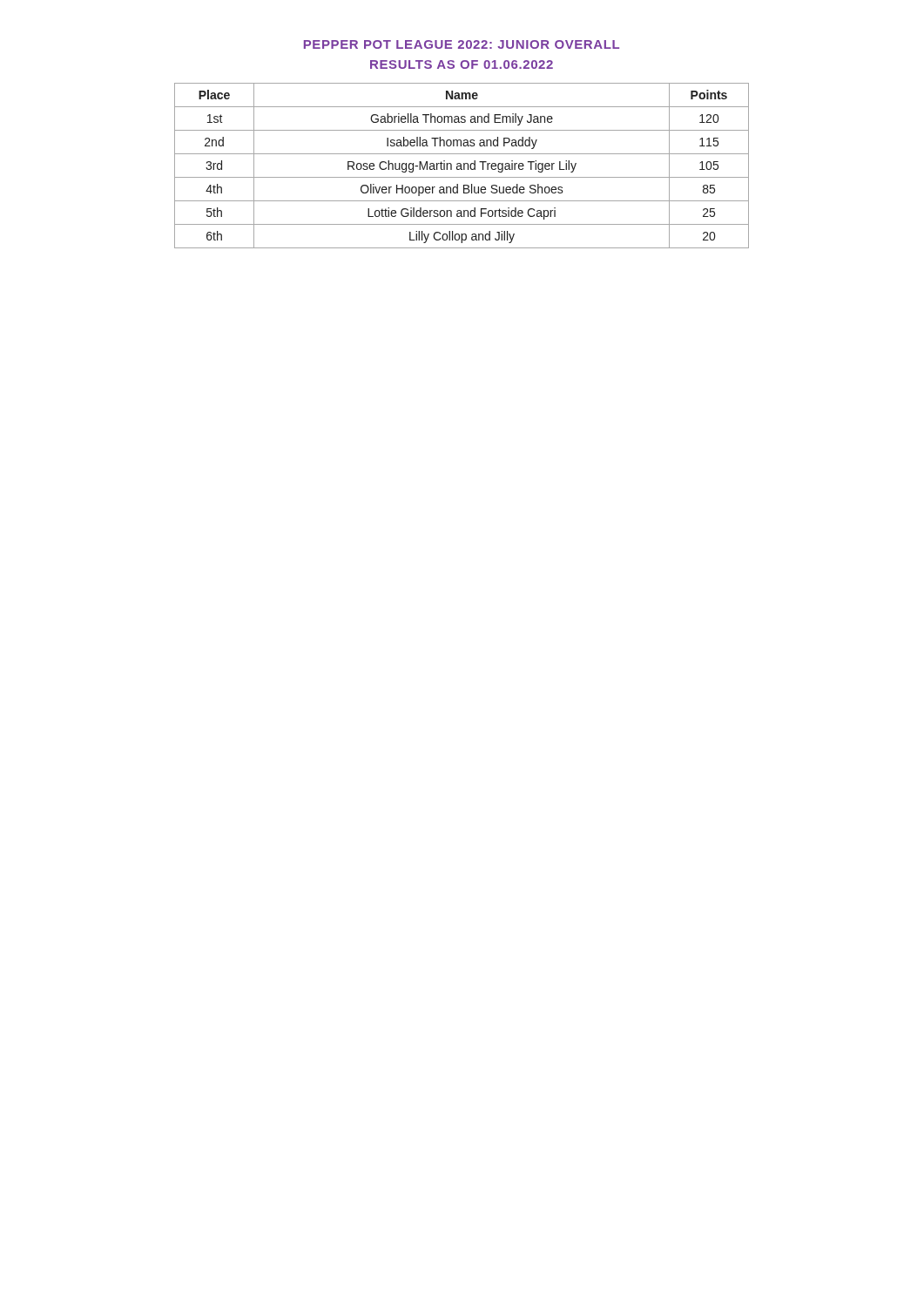Select the title that reads "PEPPER POT LEAGUE 2022: JUNIOR OVERALL RESULTS"
Image resolution: width=924 pixels, height=1307 pixels.
coord(462,55)
